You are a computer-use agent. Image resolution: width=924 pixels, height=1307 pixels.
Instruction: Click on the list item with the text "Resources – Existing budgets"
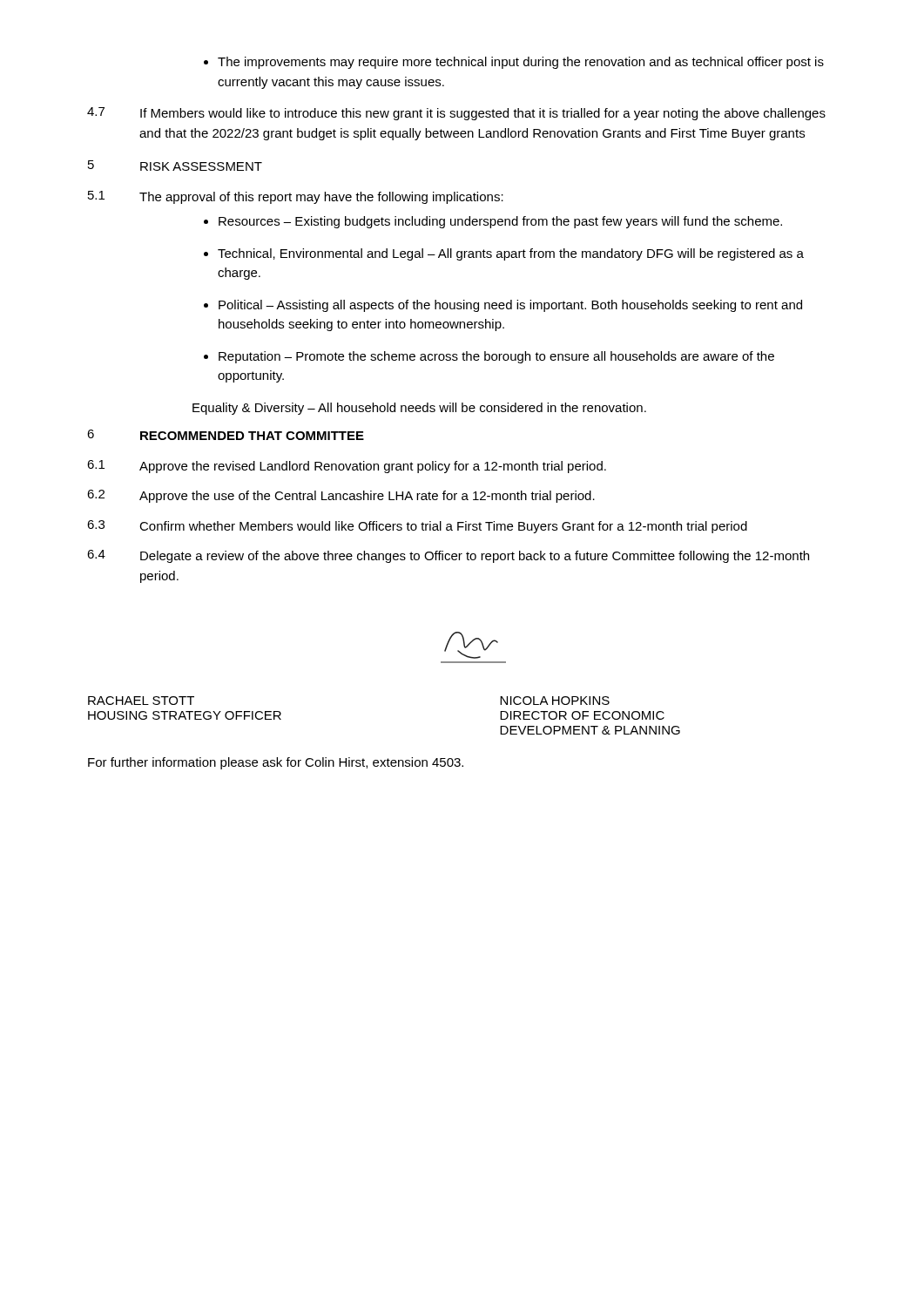[x=514, y=222]
